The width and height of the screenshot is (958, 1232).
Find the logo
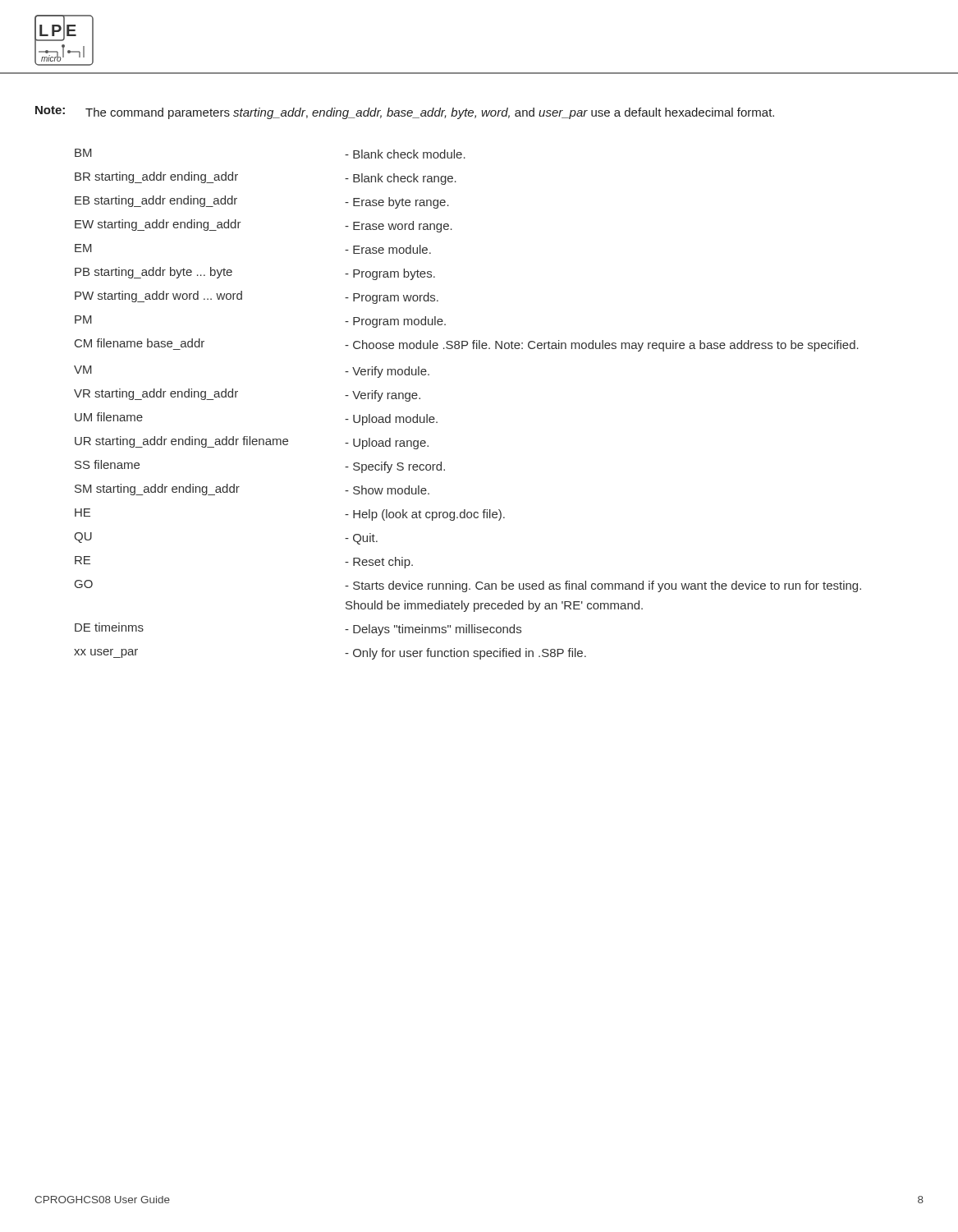coord(64,40)
